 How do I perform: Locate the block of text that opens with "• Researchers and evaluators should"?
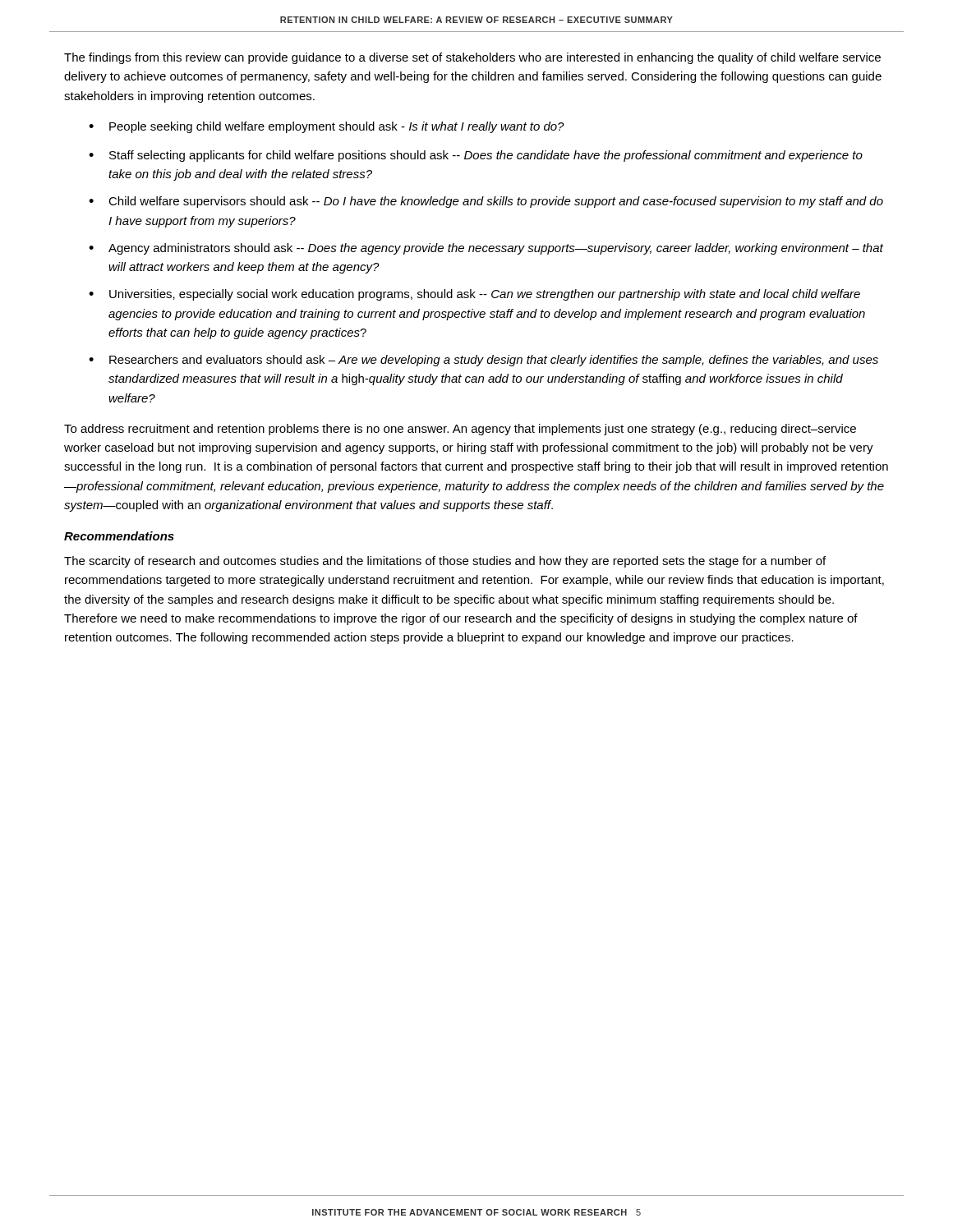point(489,379)
